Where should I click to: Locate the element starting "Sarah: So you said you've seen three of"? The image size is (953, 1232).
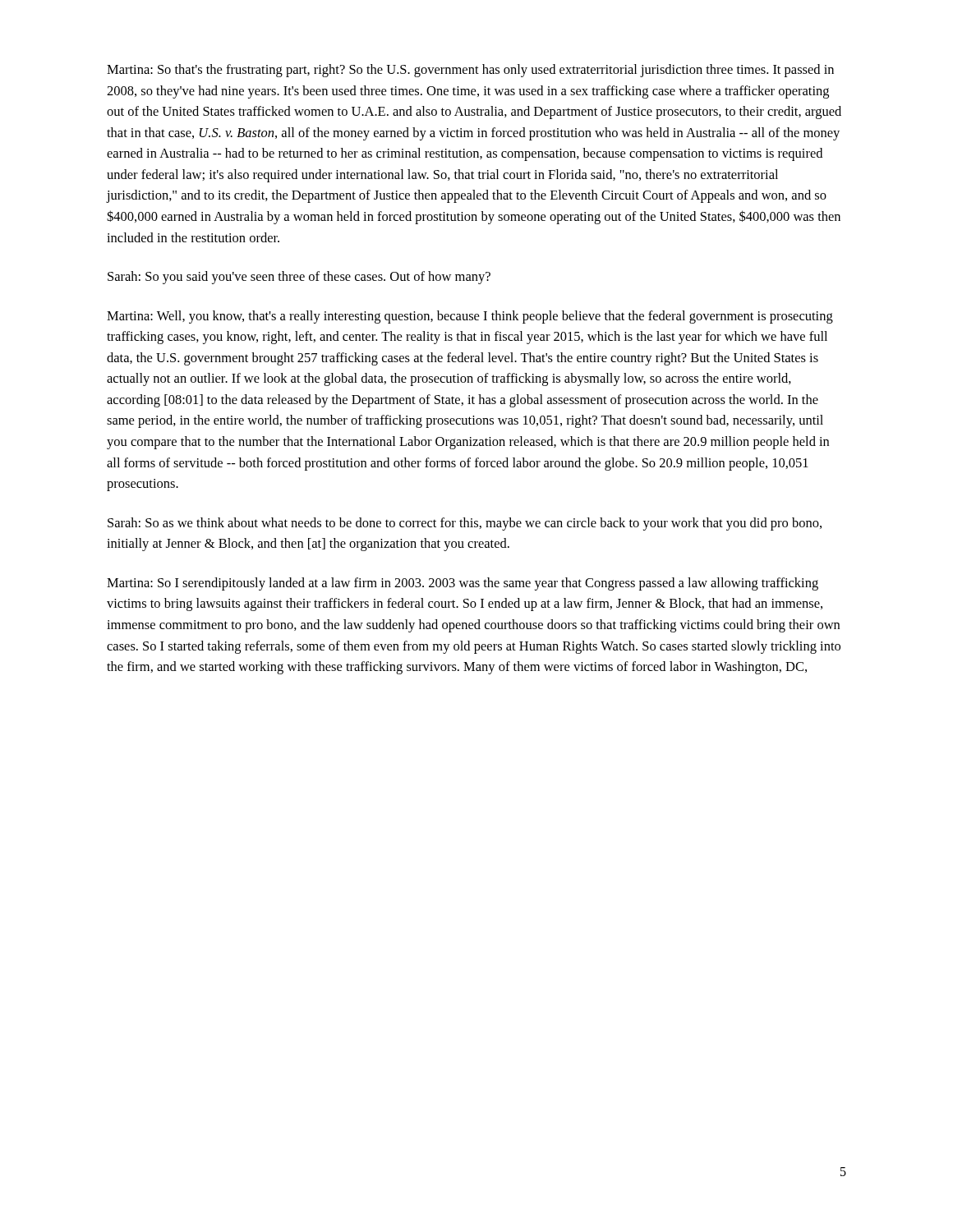pyautogui.click(x=299, y=276)
